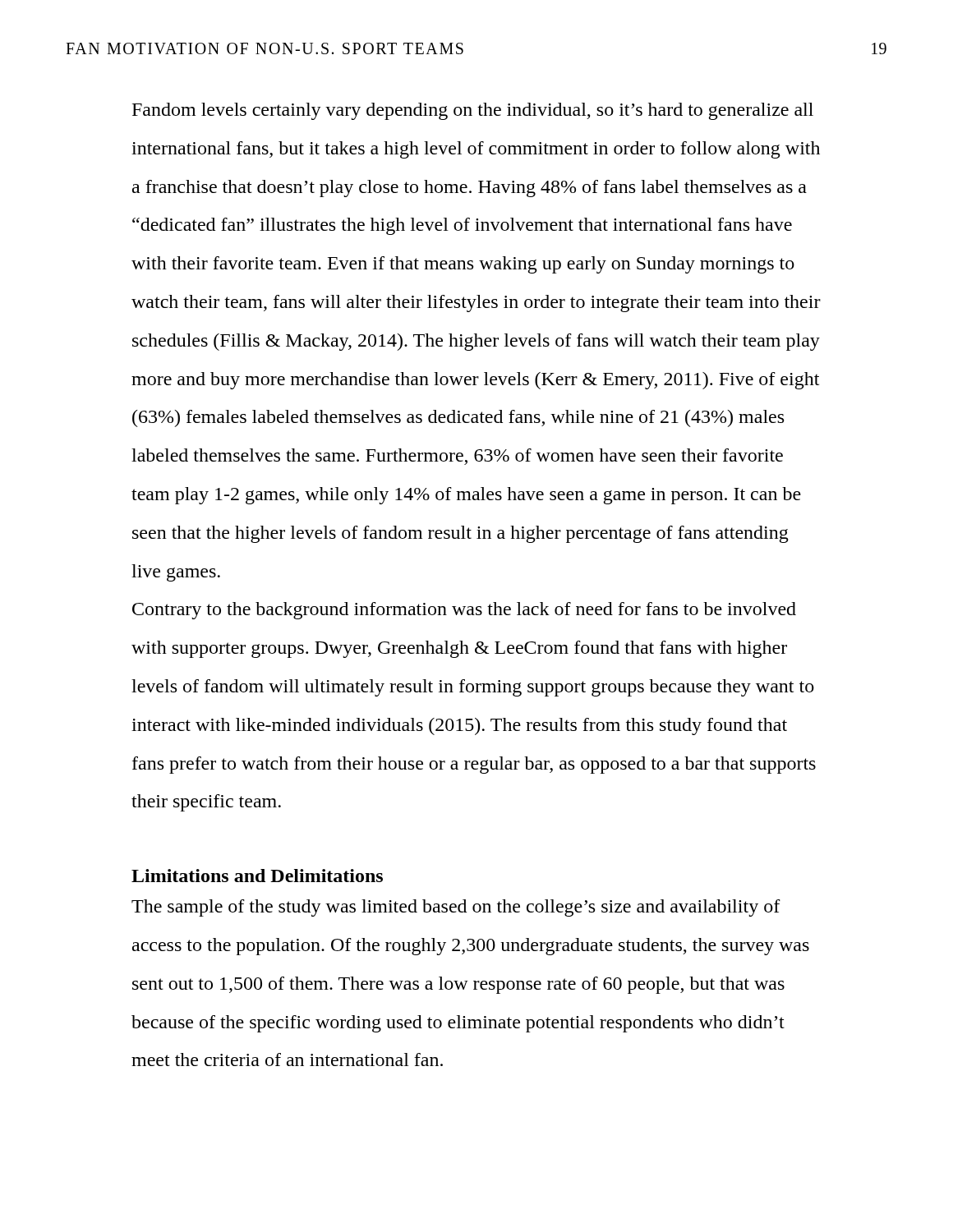Locate the block of text that opens with "The sample of the study was limited"
This screenshot has width=953, height=1232.
[x=476, y=983]
